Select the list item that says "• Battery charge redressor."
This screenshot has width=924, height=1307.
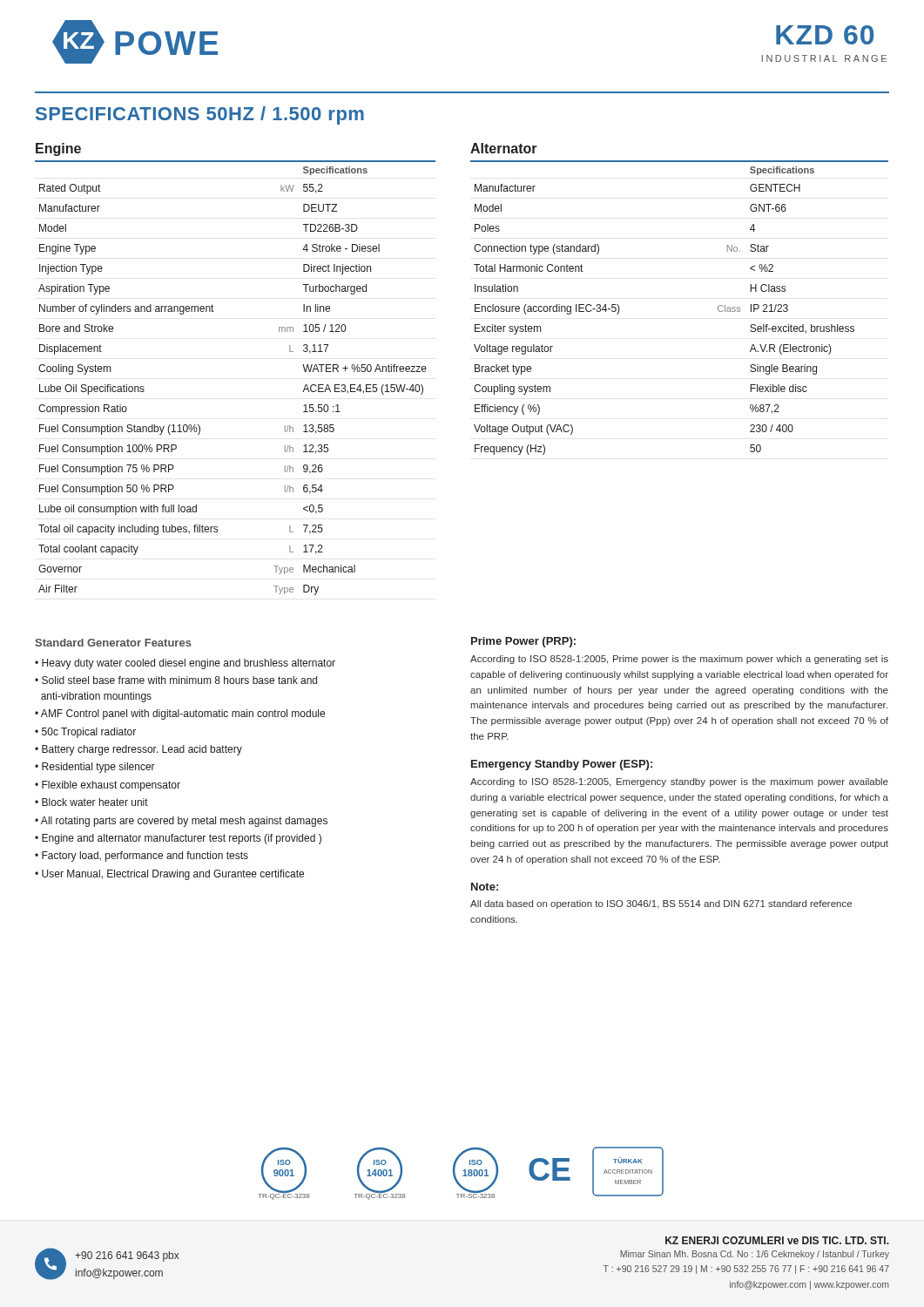[x=138, y=749]
